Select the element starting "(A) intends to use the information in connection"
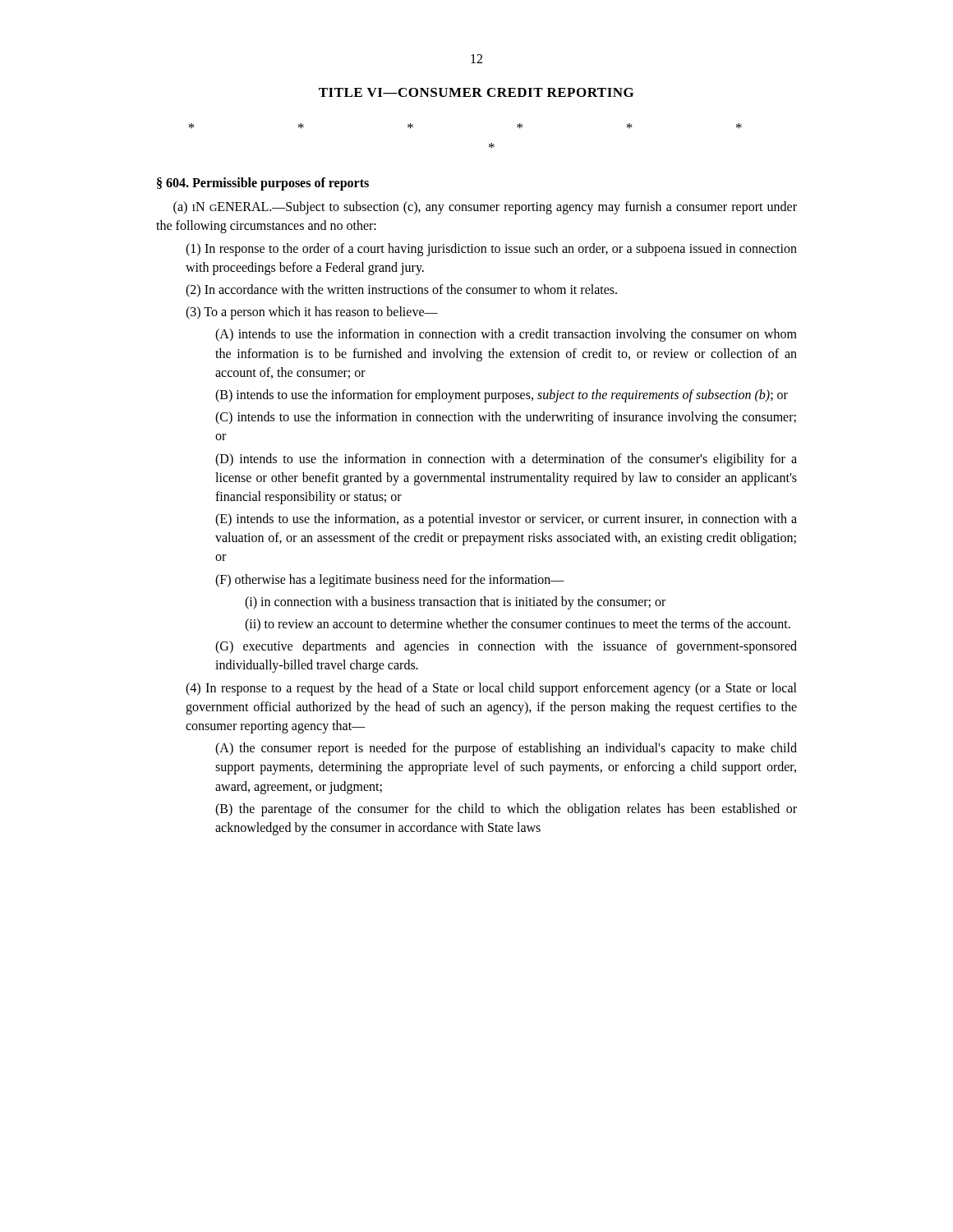The width and height of the screenshot is (953, 1232). [506, 353]
